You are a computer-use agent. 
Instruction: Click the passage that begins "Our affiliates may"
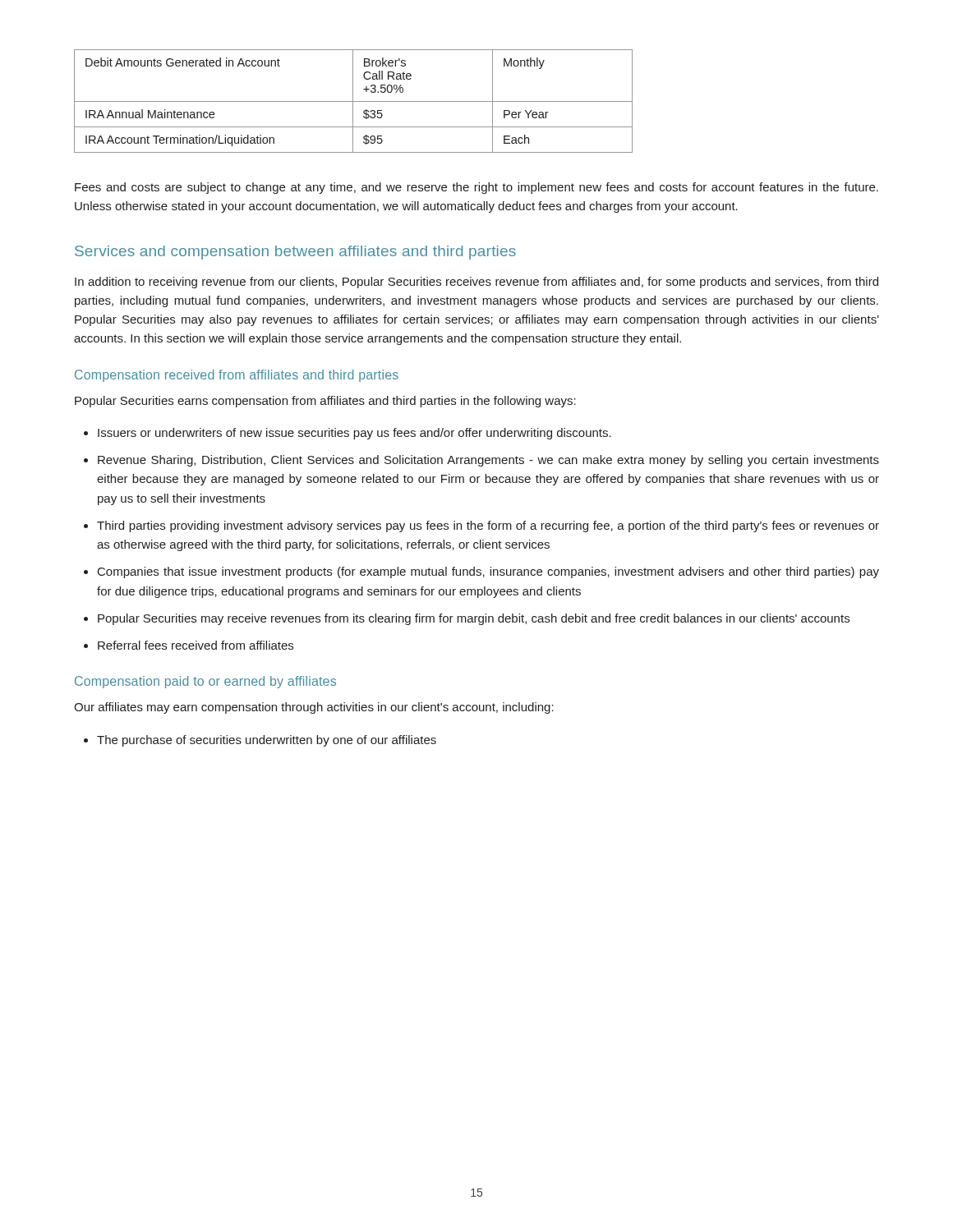coord(314,707)
